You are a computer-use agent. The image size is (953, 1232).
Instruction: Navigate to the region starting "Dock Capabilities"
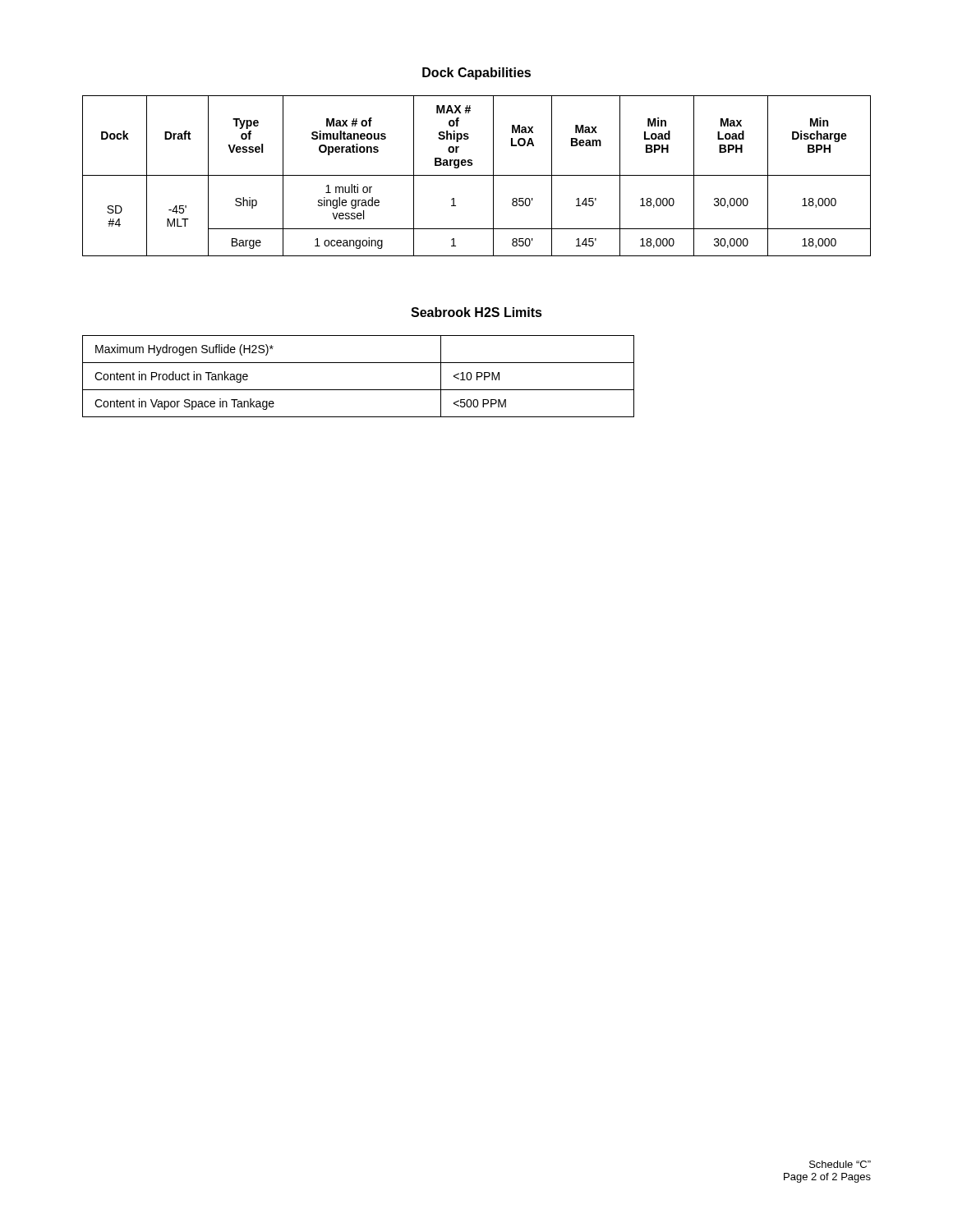476,73
